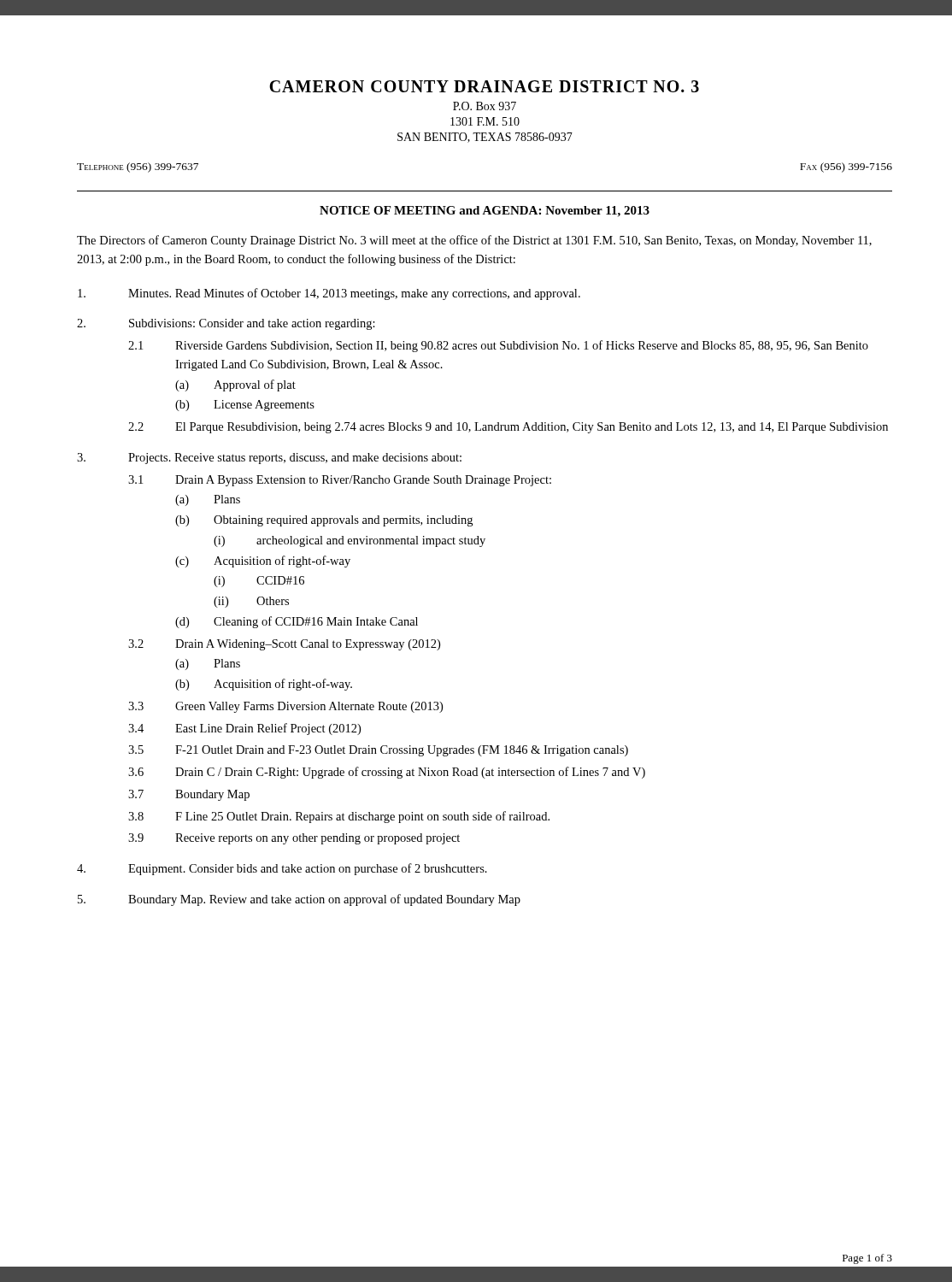Find the block on this page that starts "Minutes. Read Minutes of"
Viewport: 952px width, 1282px height.
[x=485, y=294]
